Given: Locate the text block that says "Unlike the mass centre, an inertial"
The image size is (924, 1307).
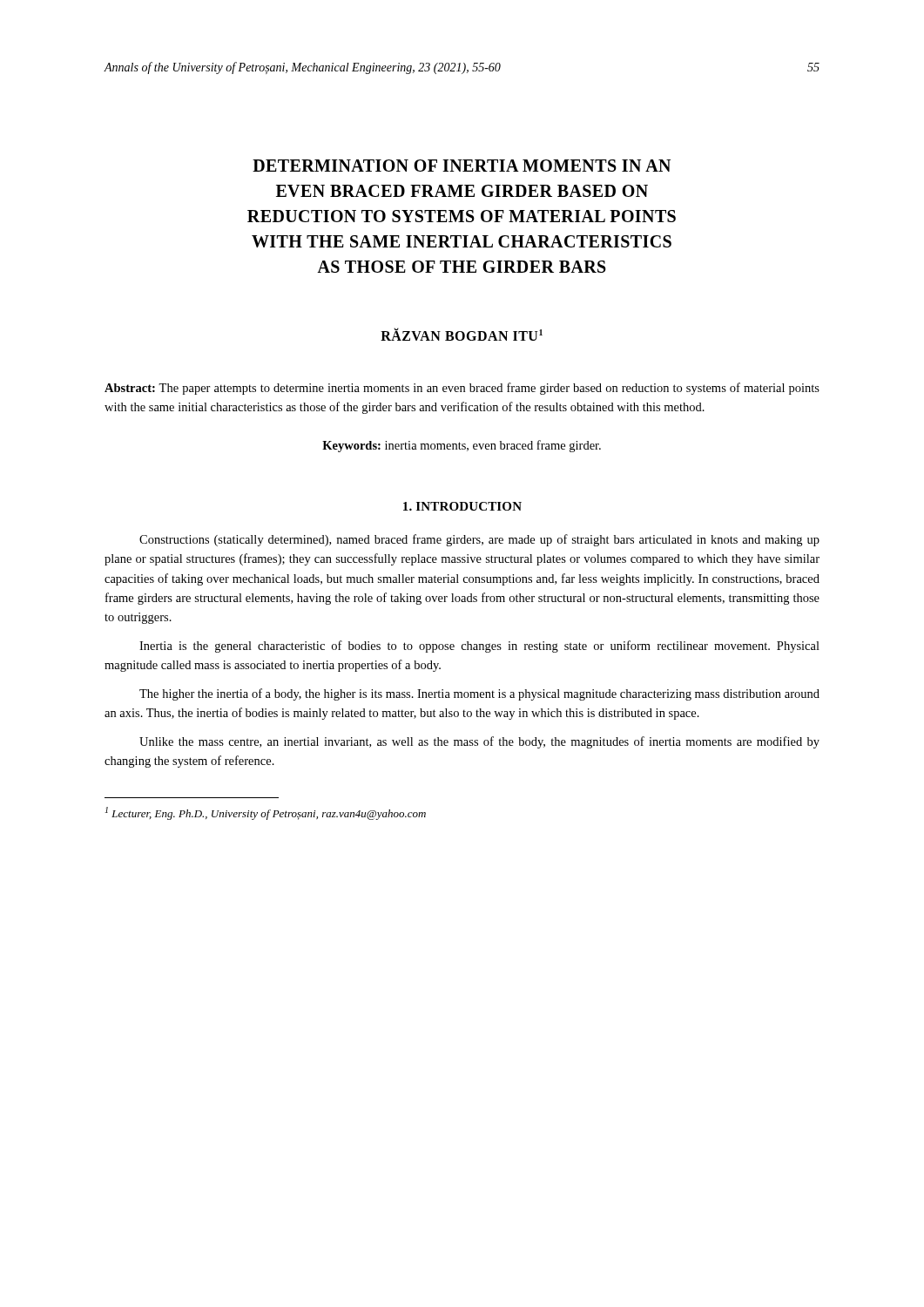Looking at the screenshot, I should [462, 751].
